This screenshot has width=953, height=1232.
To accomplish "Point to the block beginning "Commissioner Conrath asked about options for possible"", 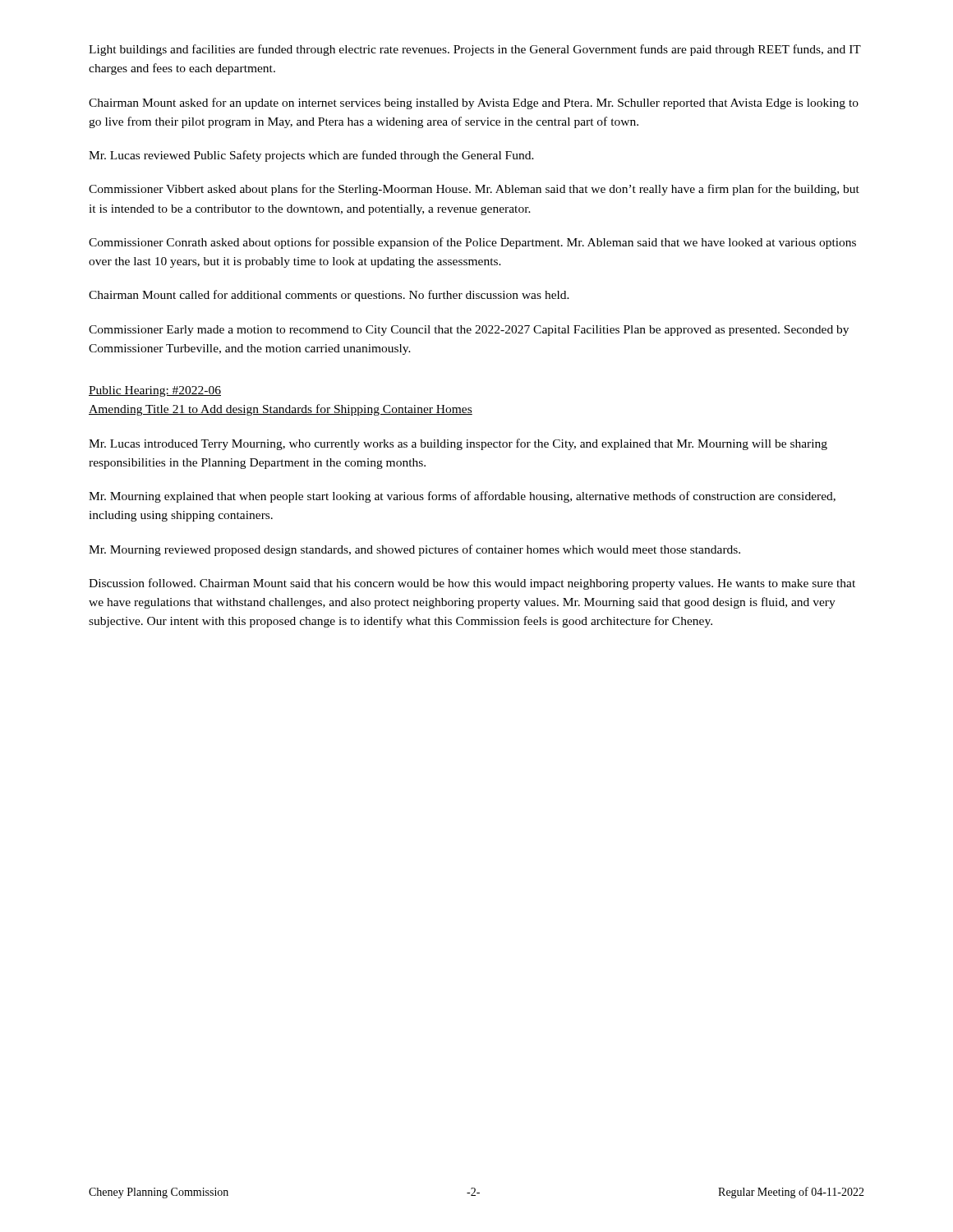I will click(x=473, y=251).
